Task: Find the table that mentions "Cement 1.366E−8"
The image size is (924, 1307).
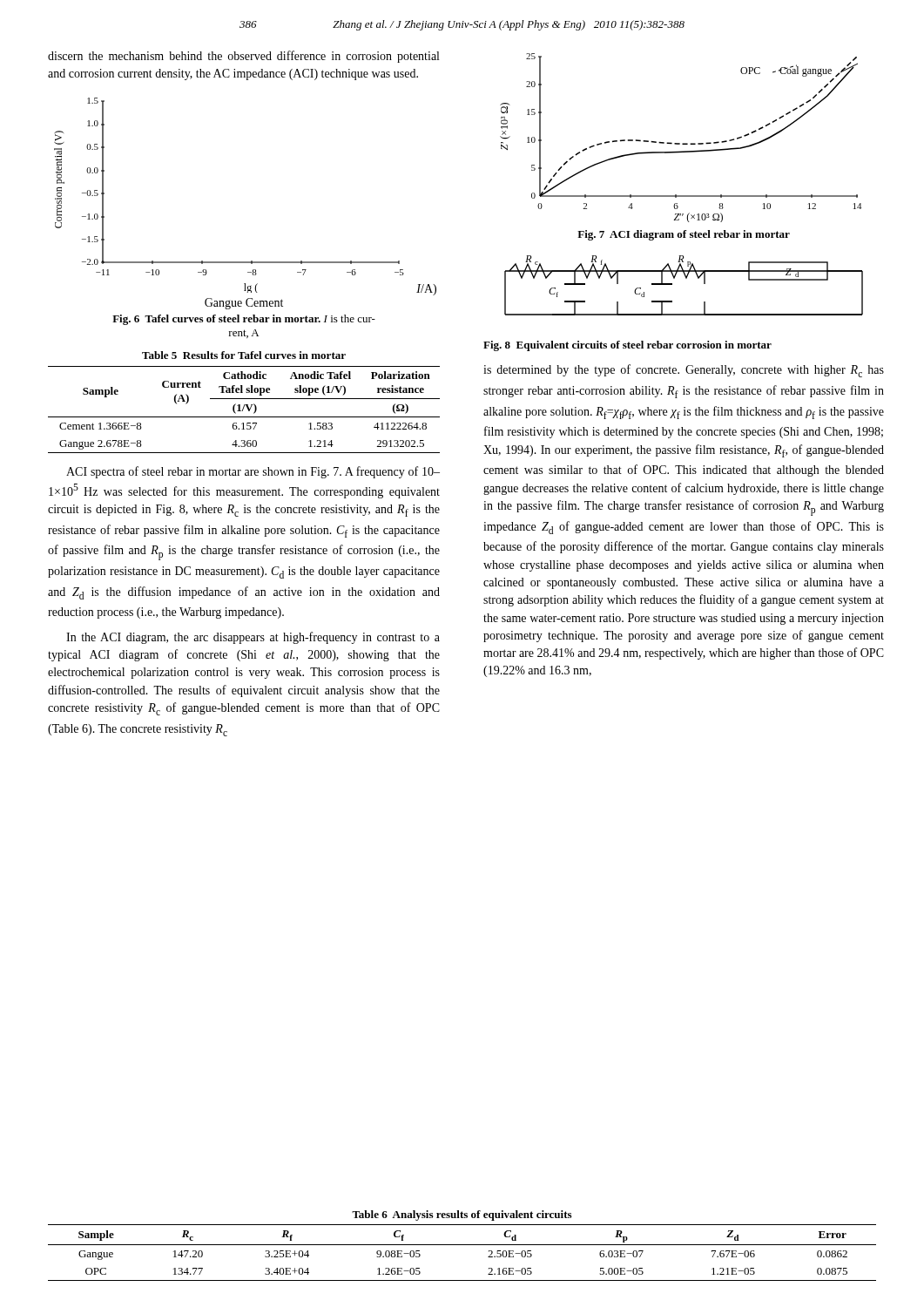Action: coord(244,409)
